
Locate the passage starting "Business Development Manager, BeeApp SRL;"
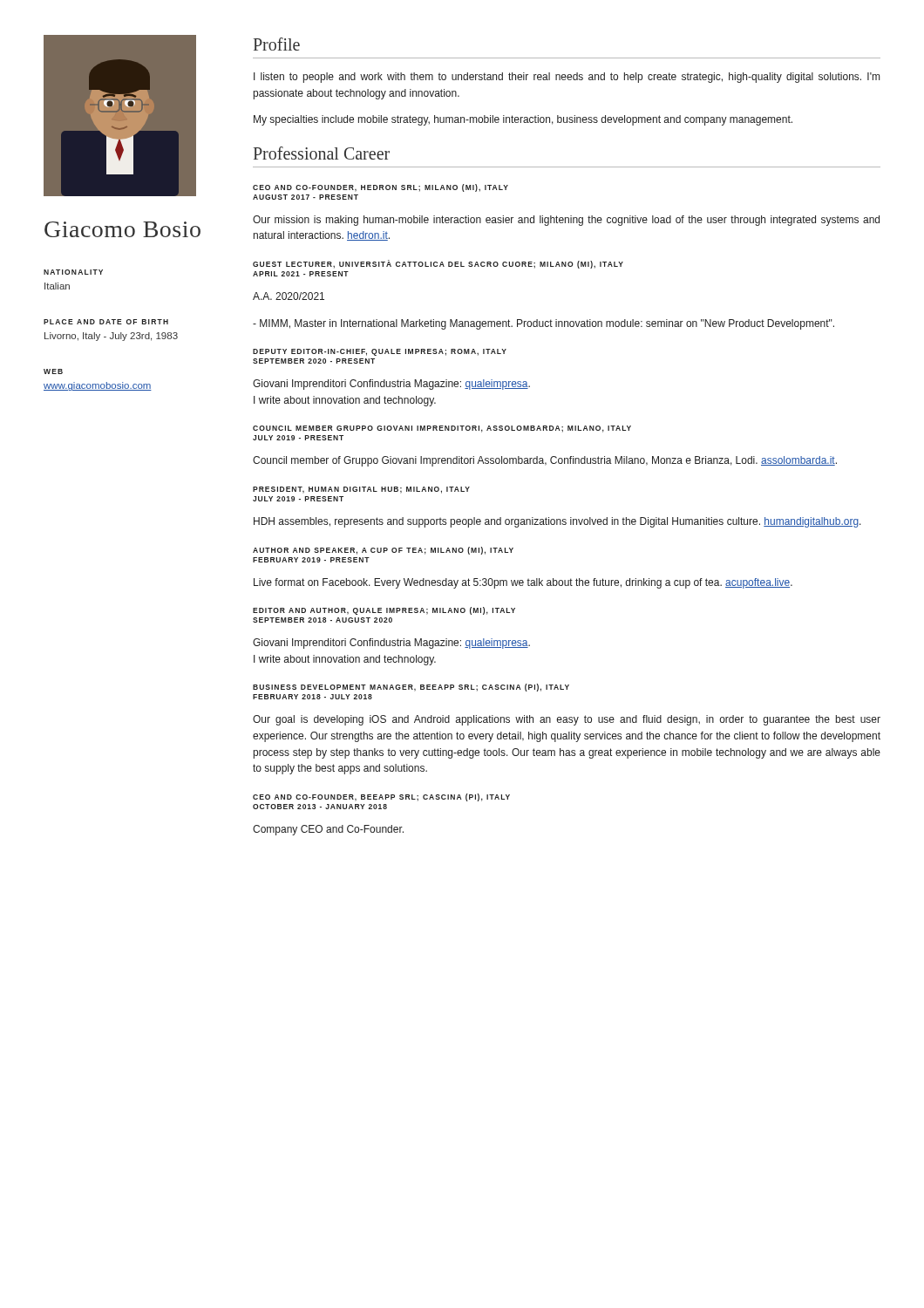567,730
